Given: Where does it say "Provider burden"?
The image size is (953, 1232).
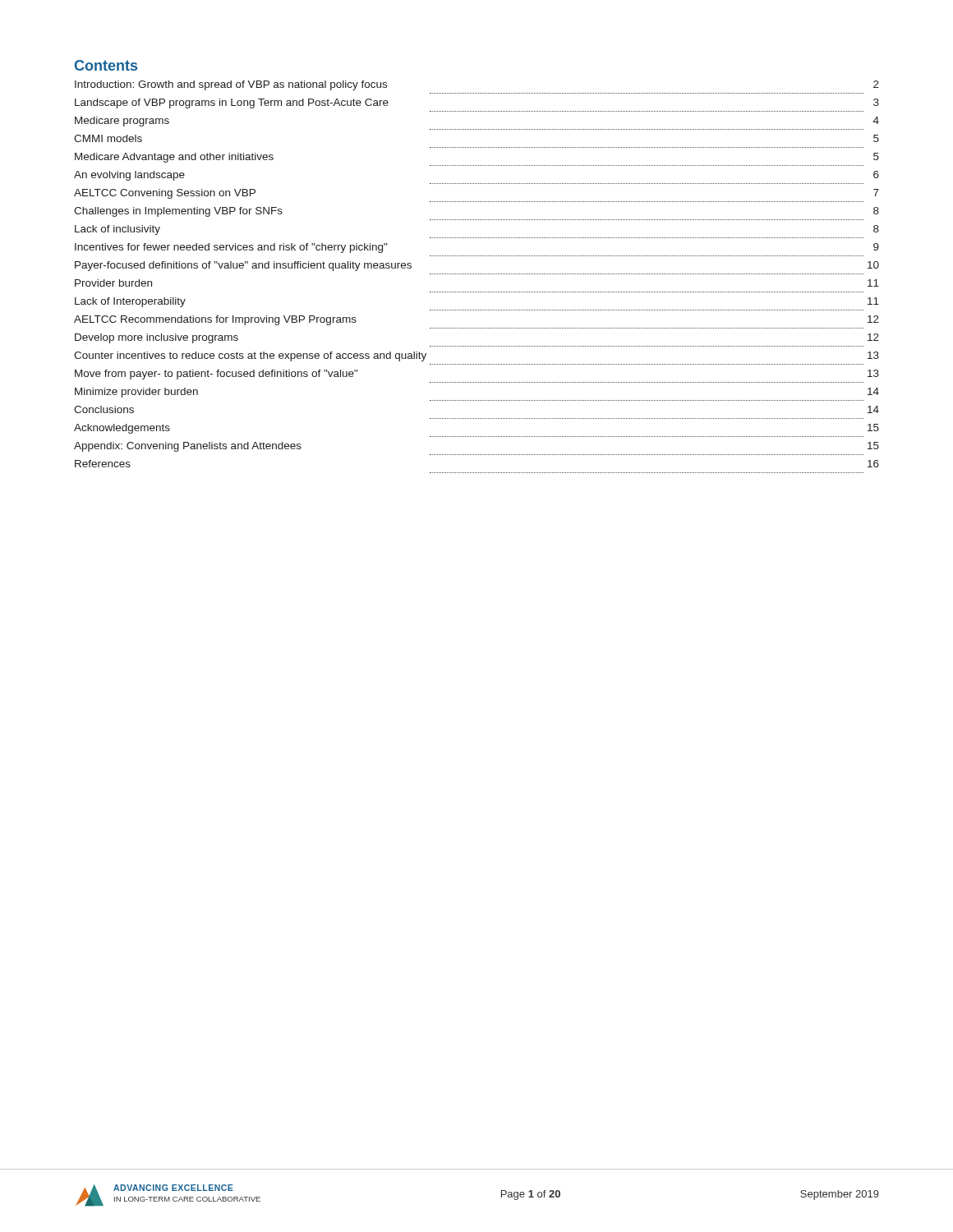Looking at the screenshot, I should click(113, 282).
